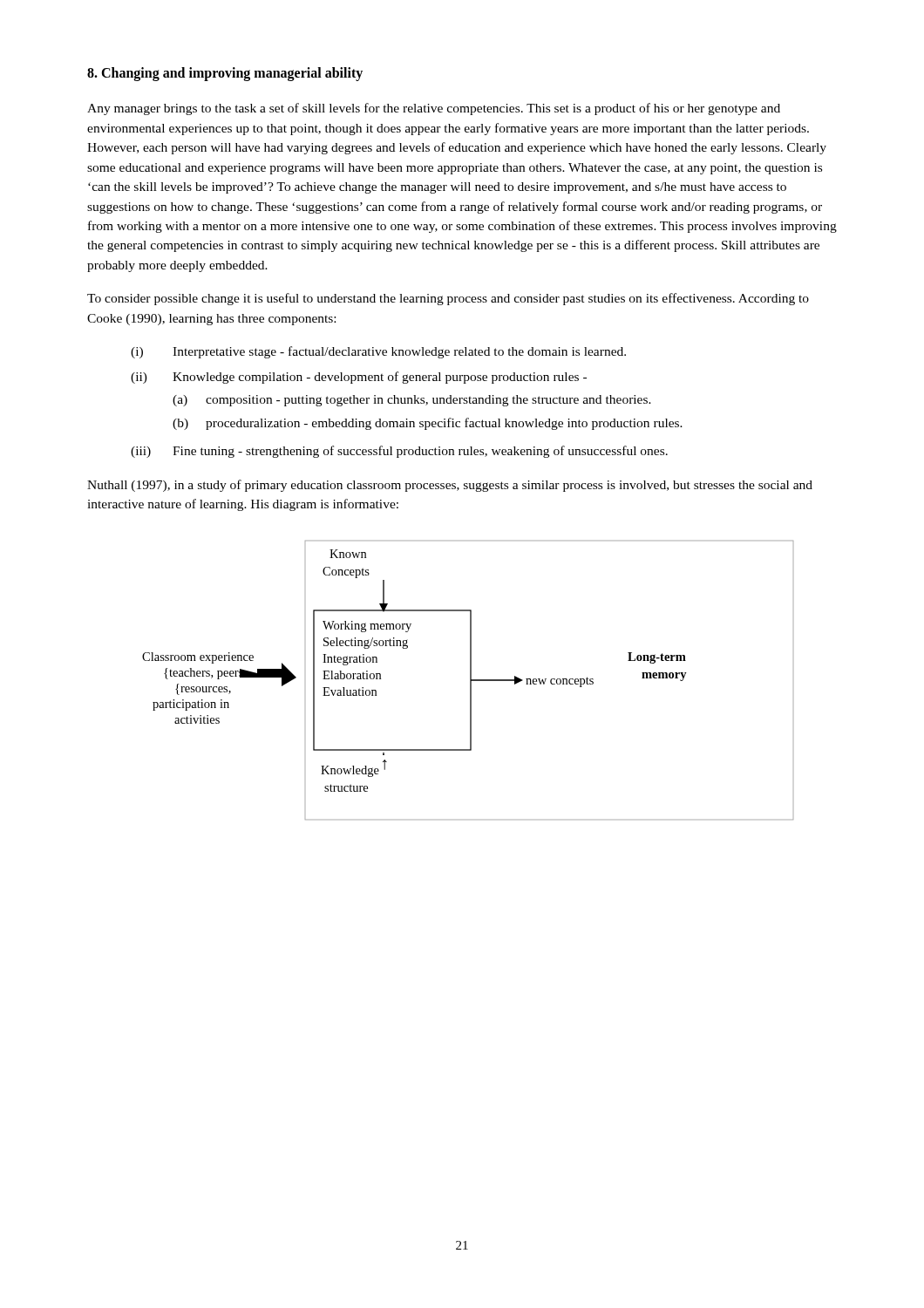This screenshot has width=924, height=1308.
Task: Find the text starting "(ii) Knowledge compilation - development of"
Action: coord(484,402)
